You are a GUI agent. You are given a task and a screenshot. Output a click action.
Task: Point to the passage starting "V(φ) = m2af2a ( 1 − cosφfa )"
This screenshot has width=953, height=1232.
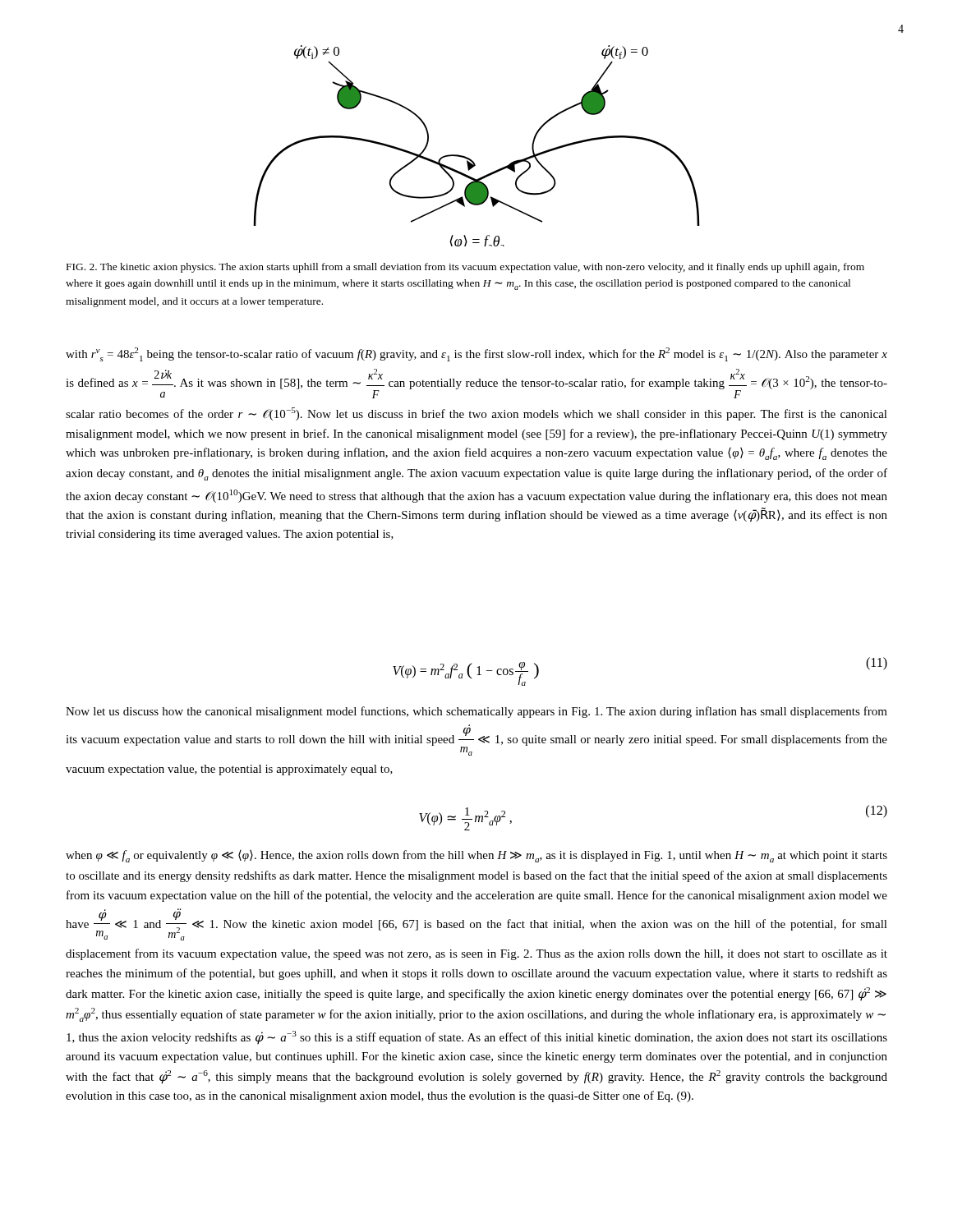tap(469, 671)
